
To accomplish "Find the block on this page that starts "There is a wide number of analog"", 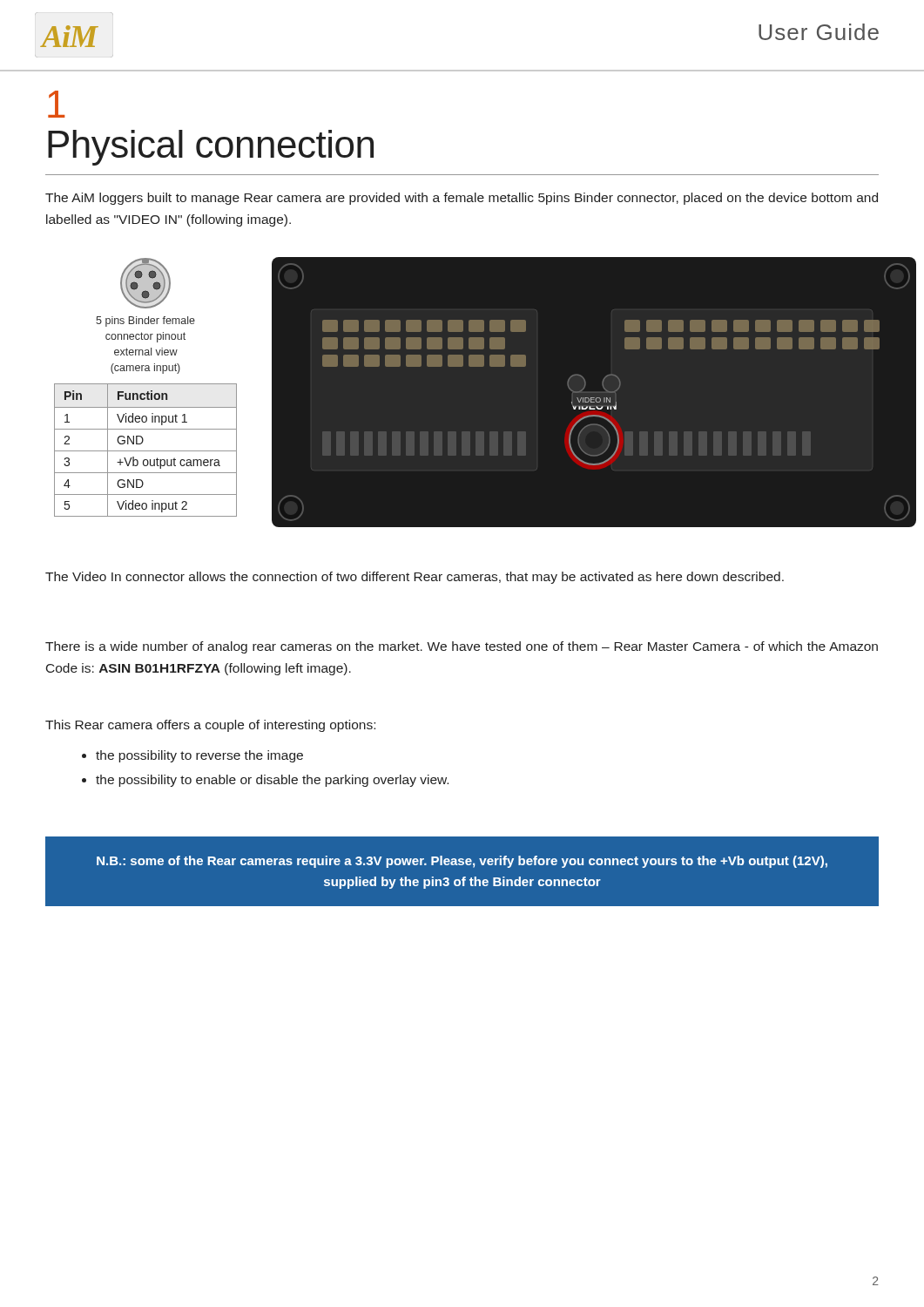I will [462, 657].
